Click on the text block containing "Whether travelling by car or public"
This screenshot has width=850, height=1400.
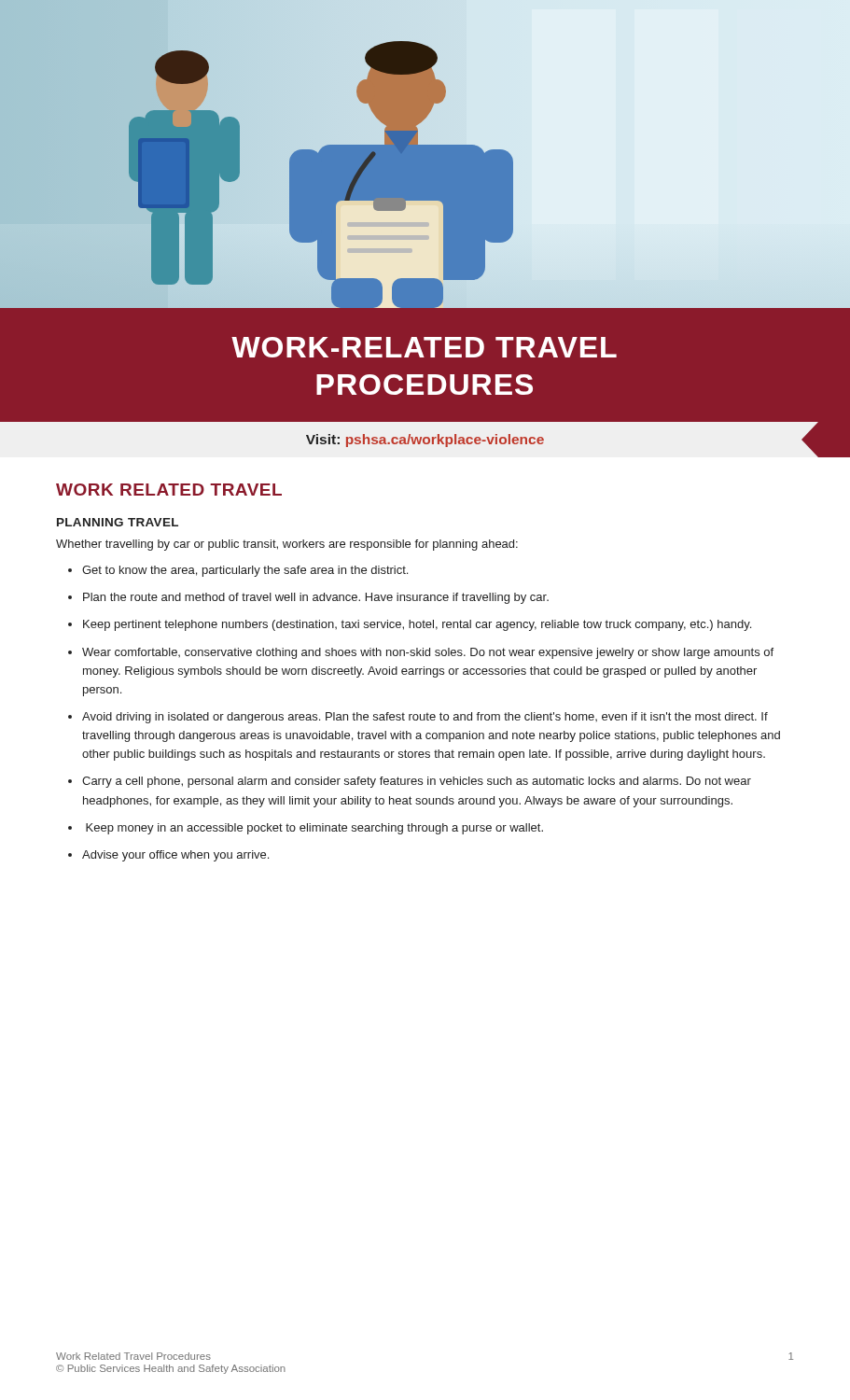425,544
